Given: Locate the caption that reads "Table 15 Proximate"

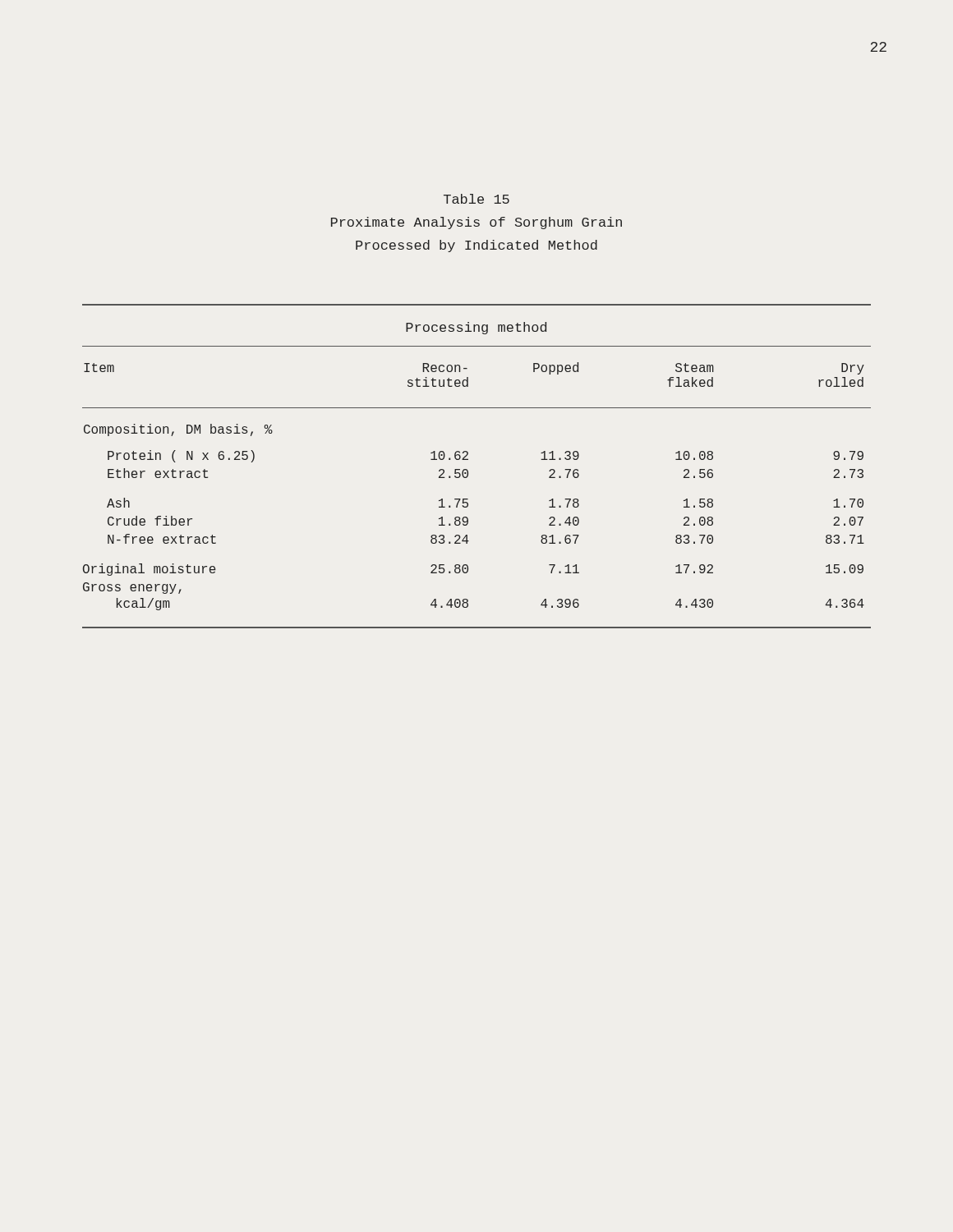Looking at the screenshot, I should 476,223.
